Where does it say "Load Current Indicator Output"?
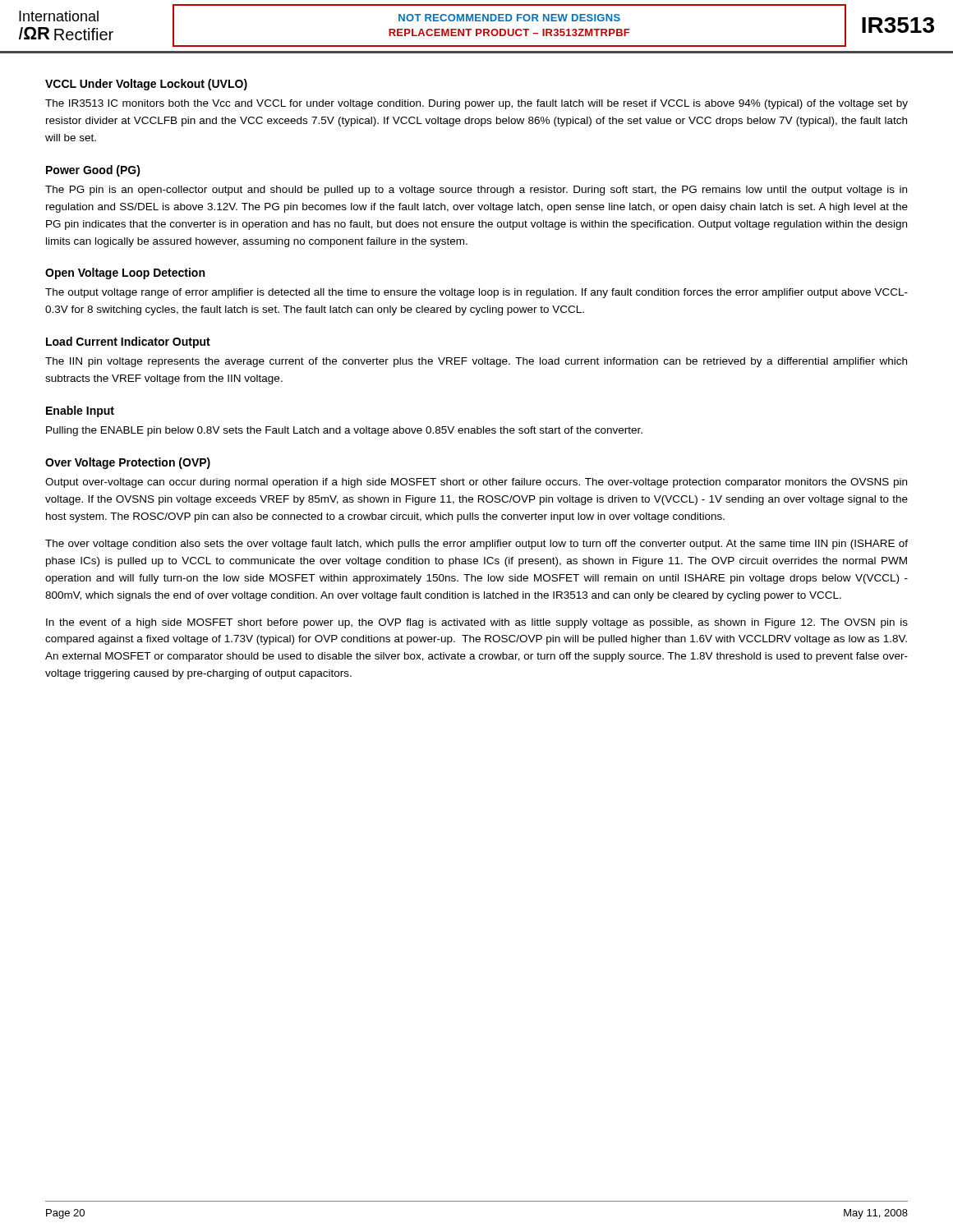The image size is (953, 1232). [128, 342]
